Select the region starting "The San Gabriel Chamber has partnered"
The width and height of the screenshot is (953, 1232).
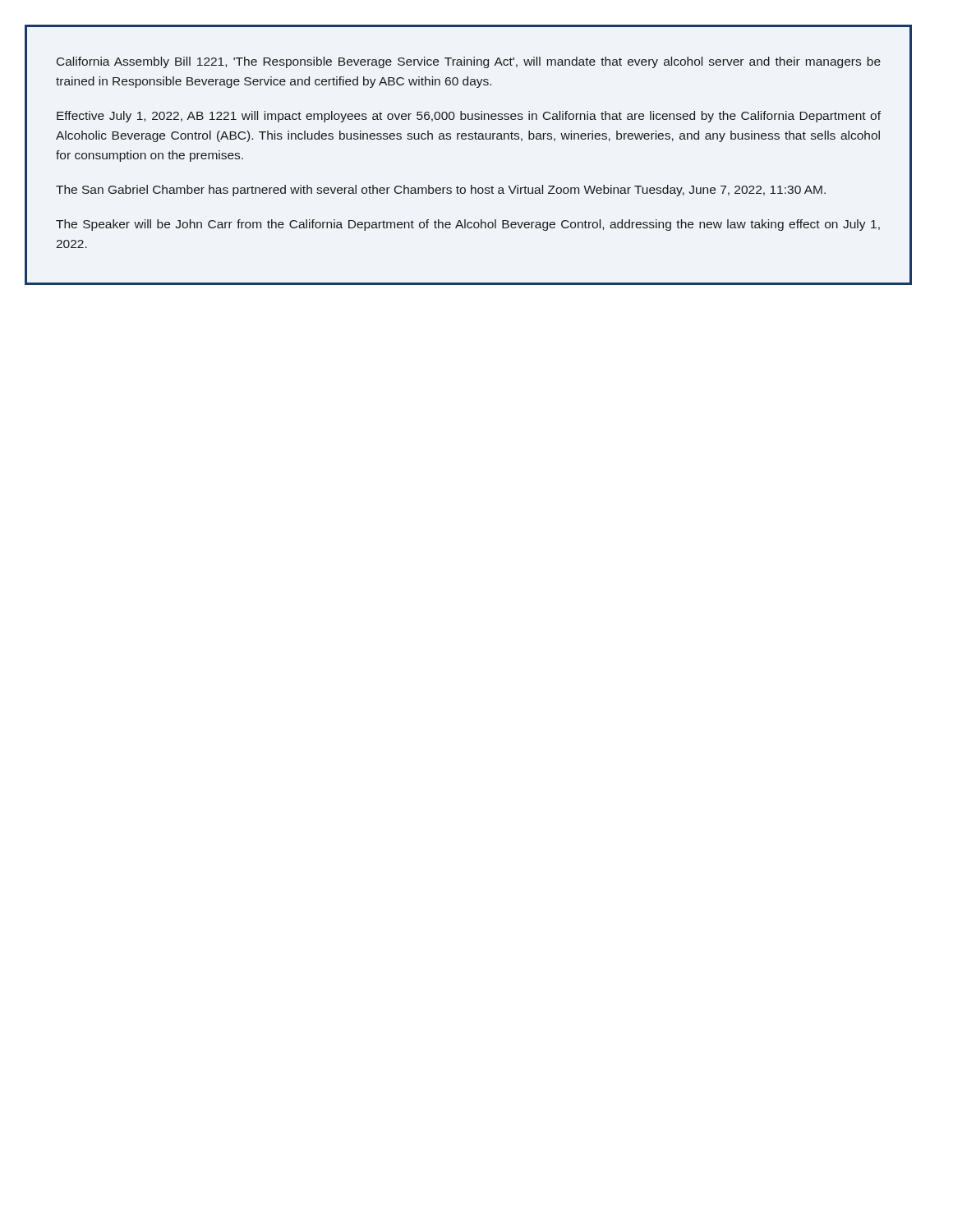441,189
